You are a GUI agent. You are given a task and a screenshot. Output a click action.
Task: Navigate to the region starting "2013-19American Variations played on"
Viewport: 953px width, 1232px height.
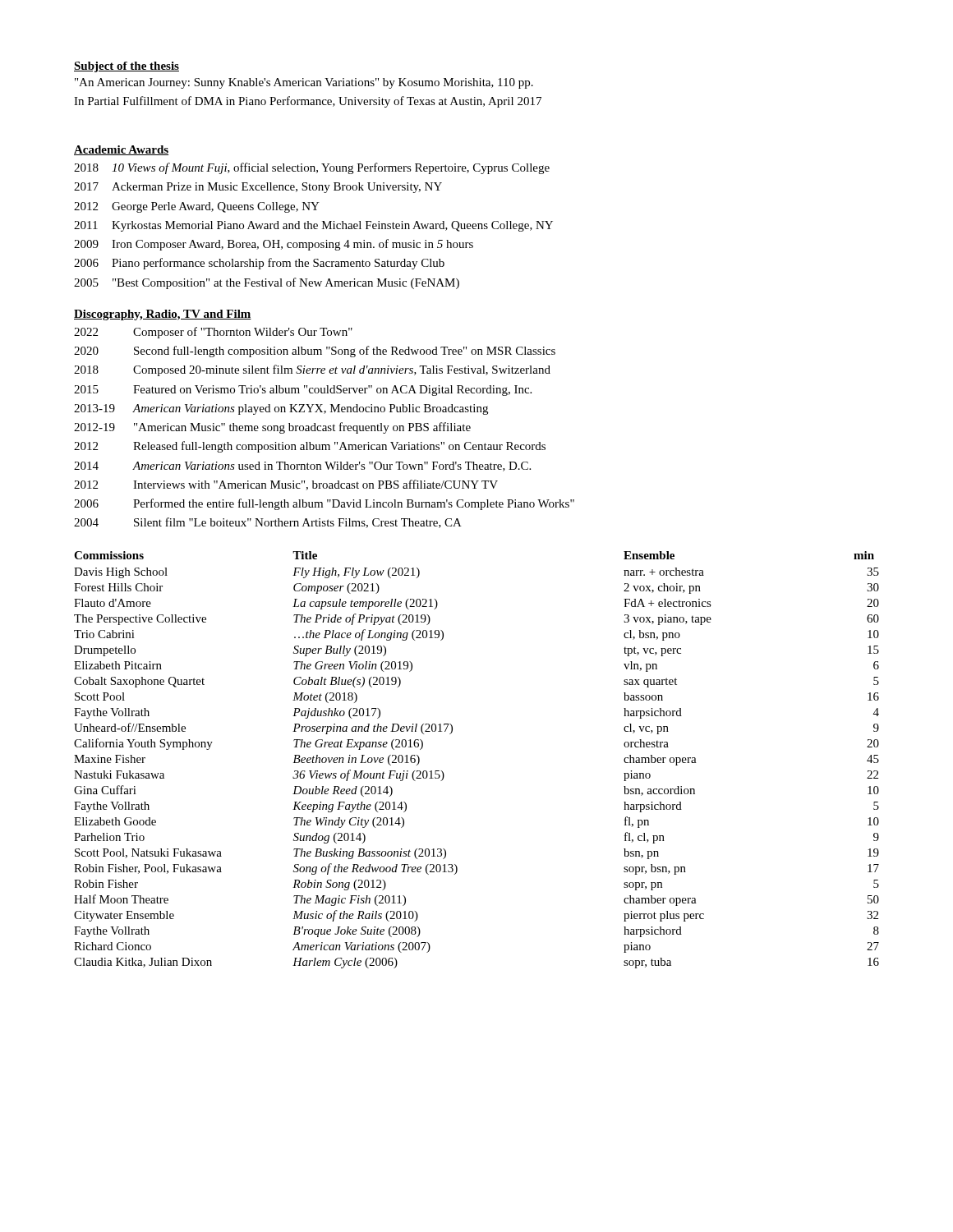pyautogui.click(x=281, y=408)
